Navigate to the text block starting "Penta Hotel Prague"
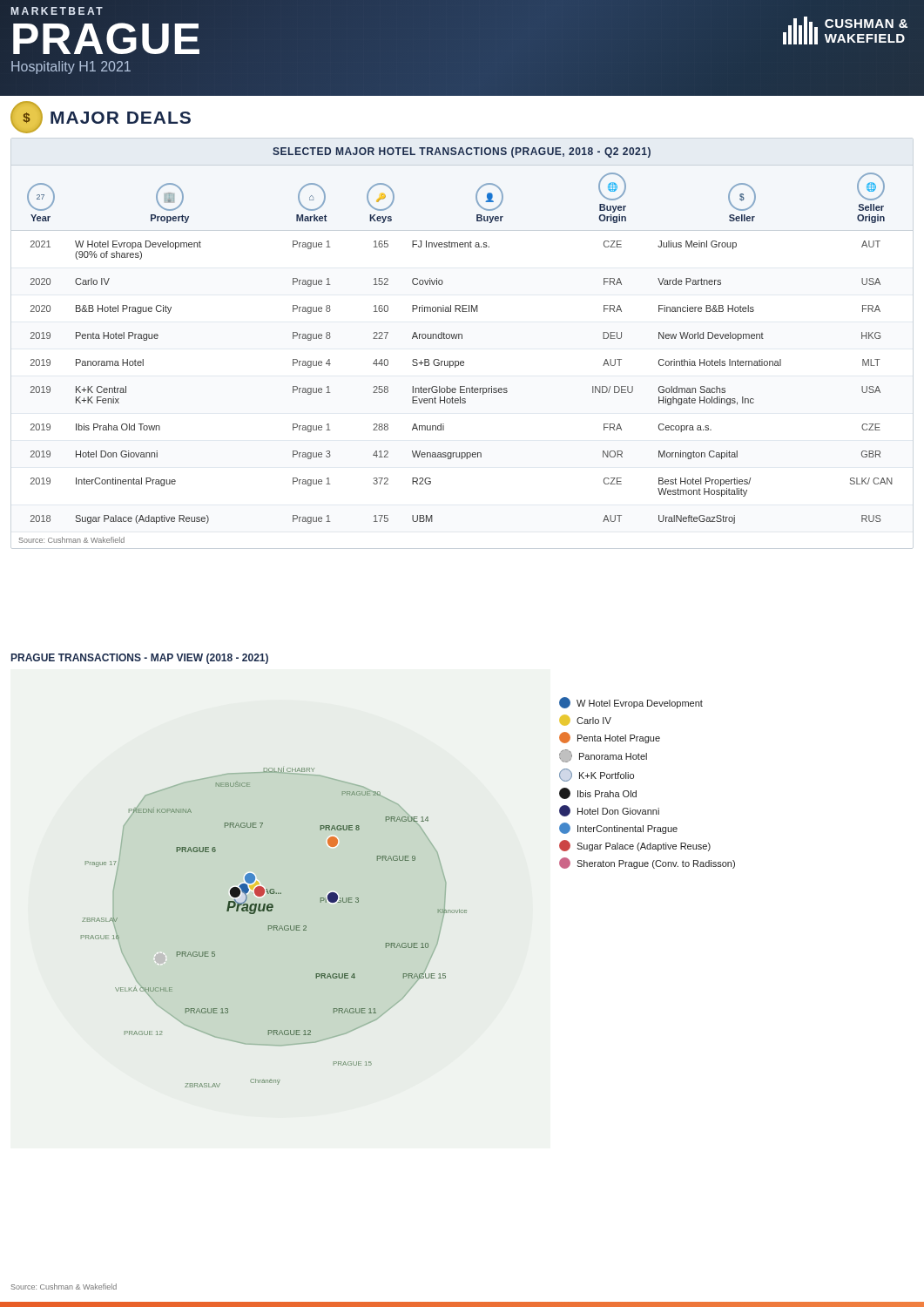 point(610,738)
